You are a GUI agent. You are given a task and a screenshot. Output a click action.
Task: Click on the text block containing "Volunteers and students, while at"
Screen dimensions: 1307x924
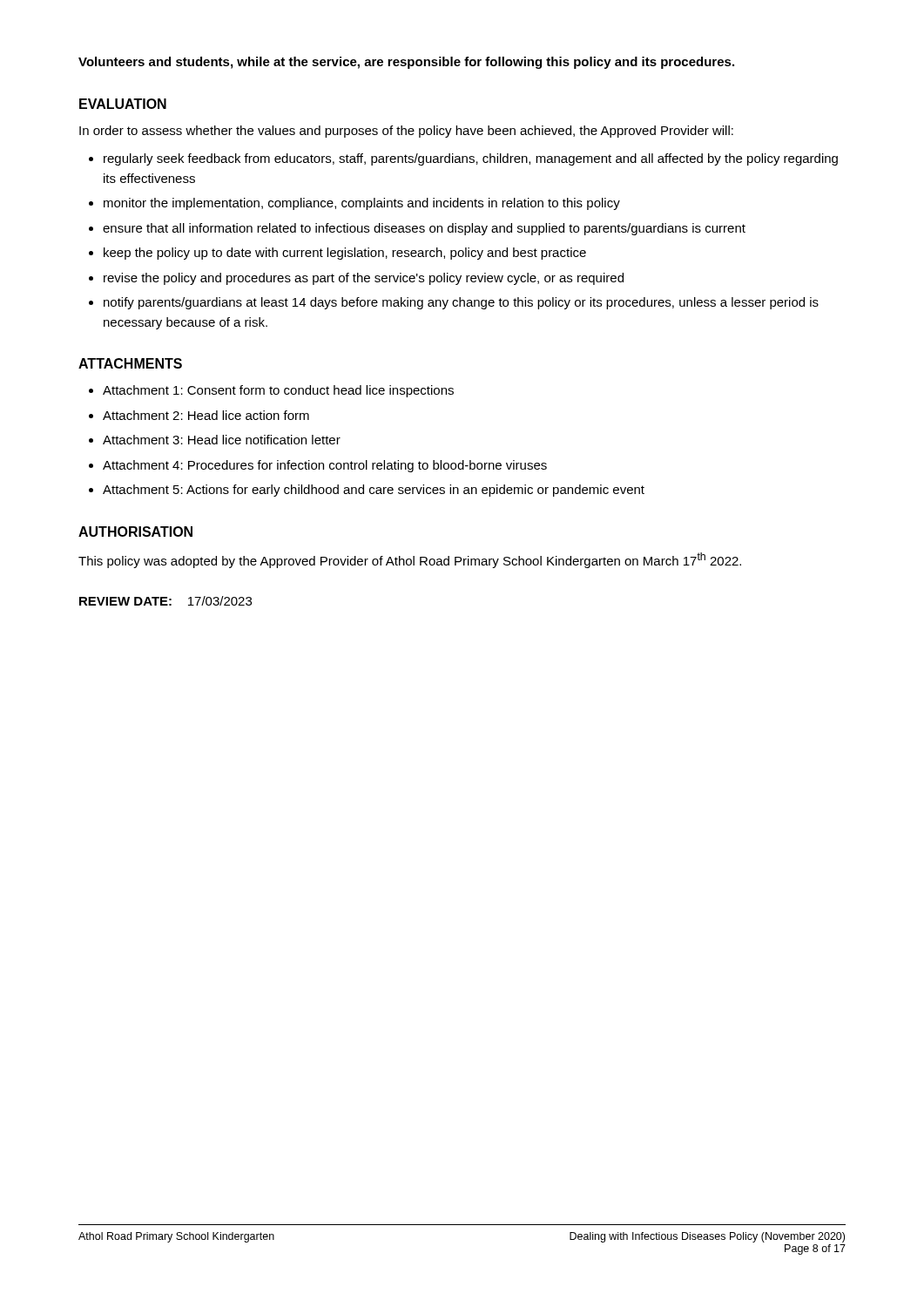pos(462,62)
